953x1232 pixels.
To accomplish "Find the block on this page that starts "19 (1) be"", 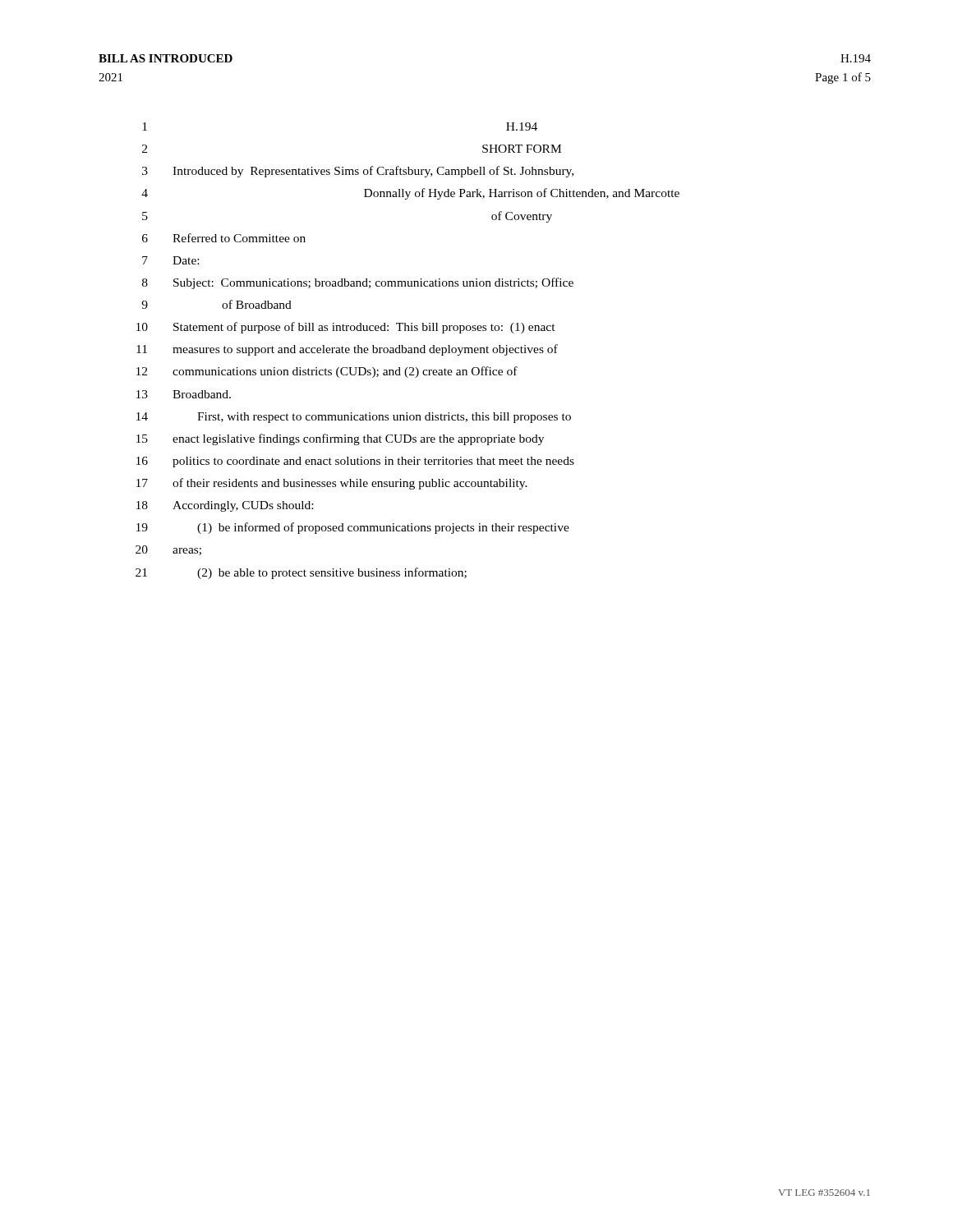I will coord(485,527).
